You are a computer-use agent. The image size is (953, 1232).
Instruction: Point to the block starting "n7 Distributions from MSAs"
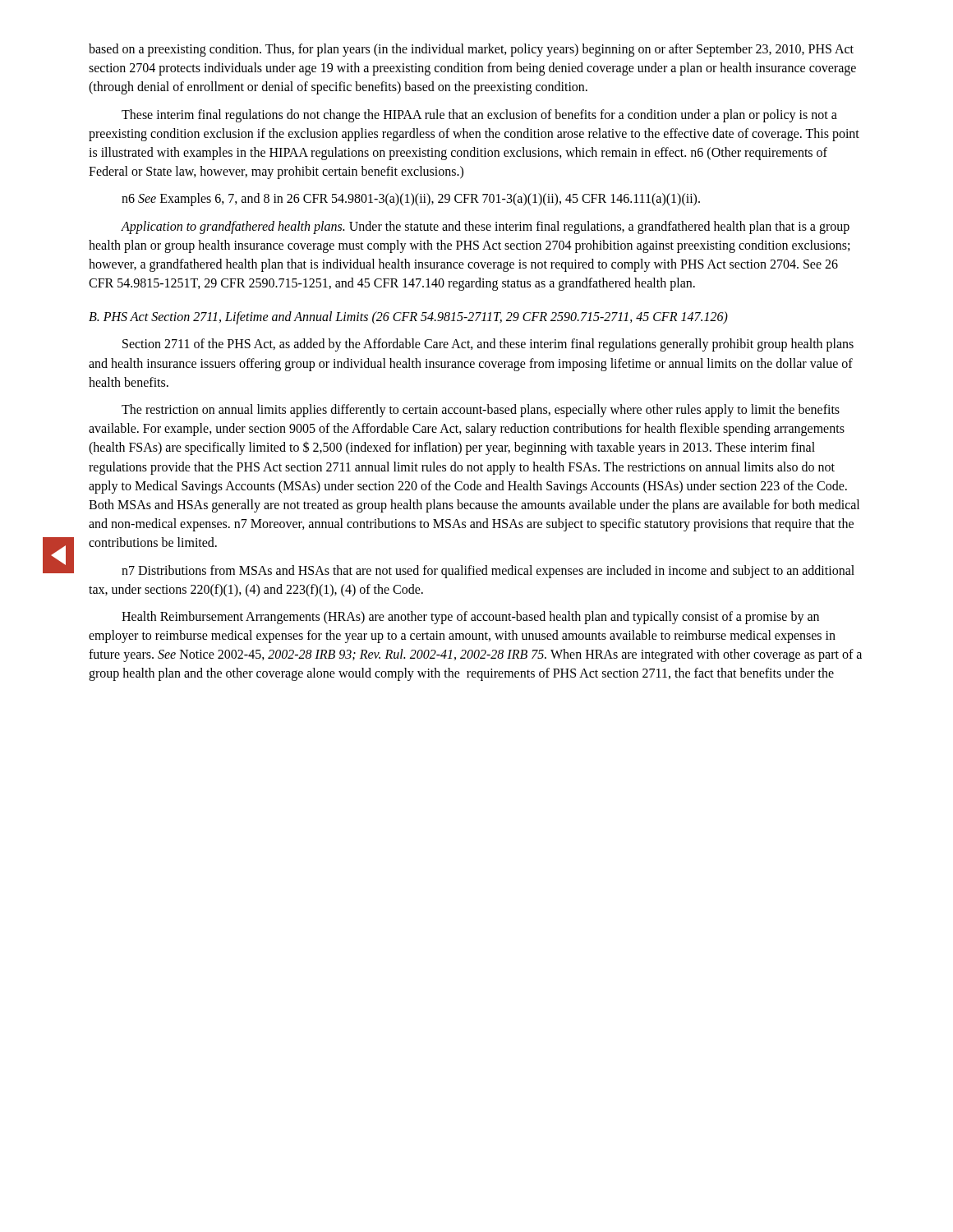point(472,580)
